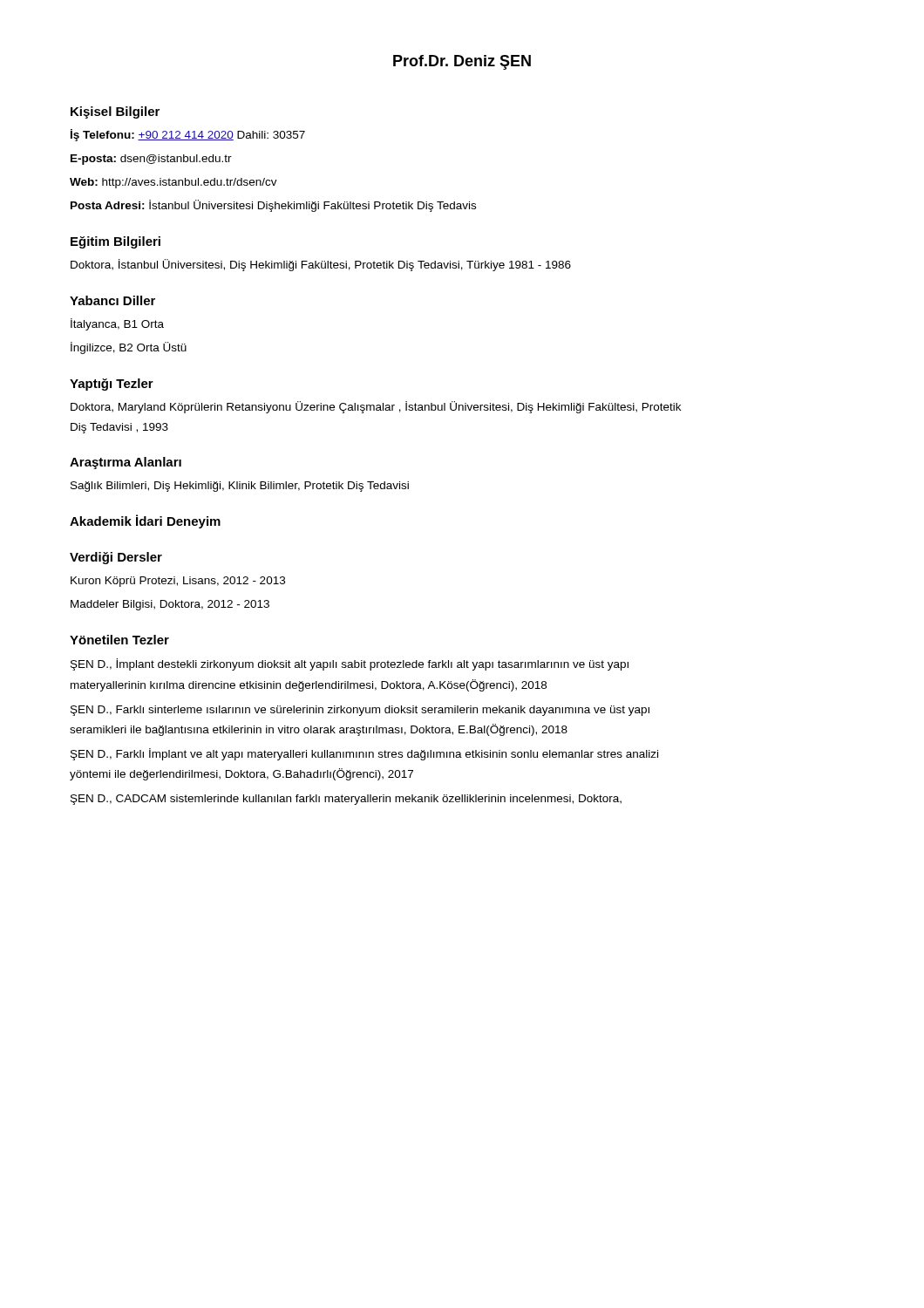Point to the block beginning "İş Telefonu: +90 212 414 2020 Dahili: 30357"
This screenshot has width=924, height=1308.
(x=188, y=135)
